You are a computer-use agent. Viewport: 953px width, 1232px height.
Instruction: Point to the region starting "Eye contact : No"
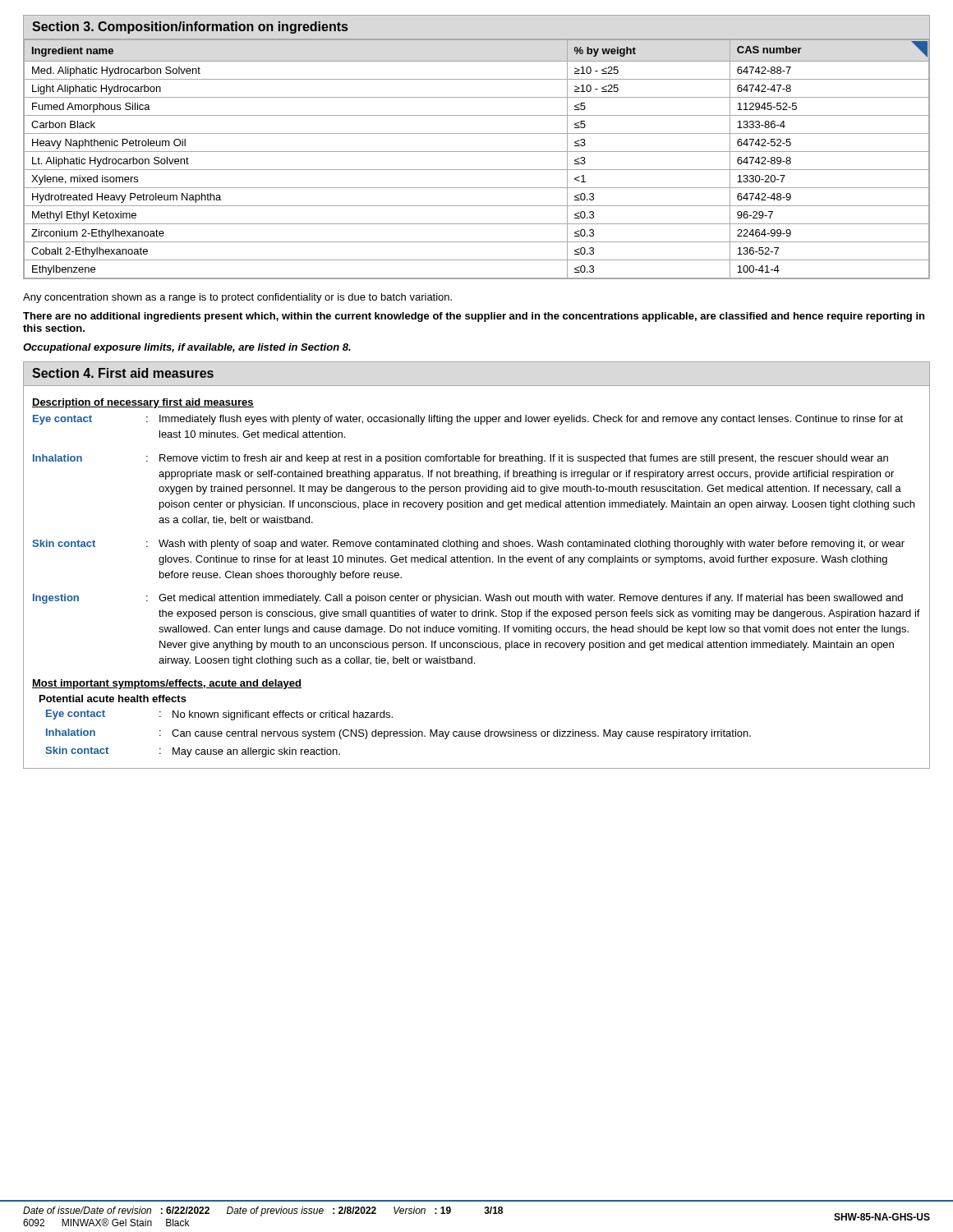tap(219, 715)
